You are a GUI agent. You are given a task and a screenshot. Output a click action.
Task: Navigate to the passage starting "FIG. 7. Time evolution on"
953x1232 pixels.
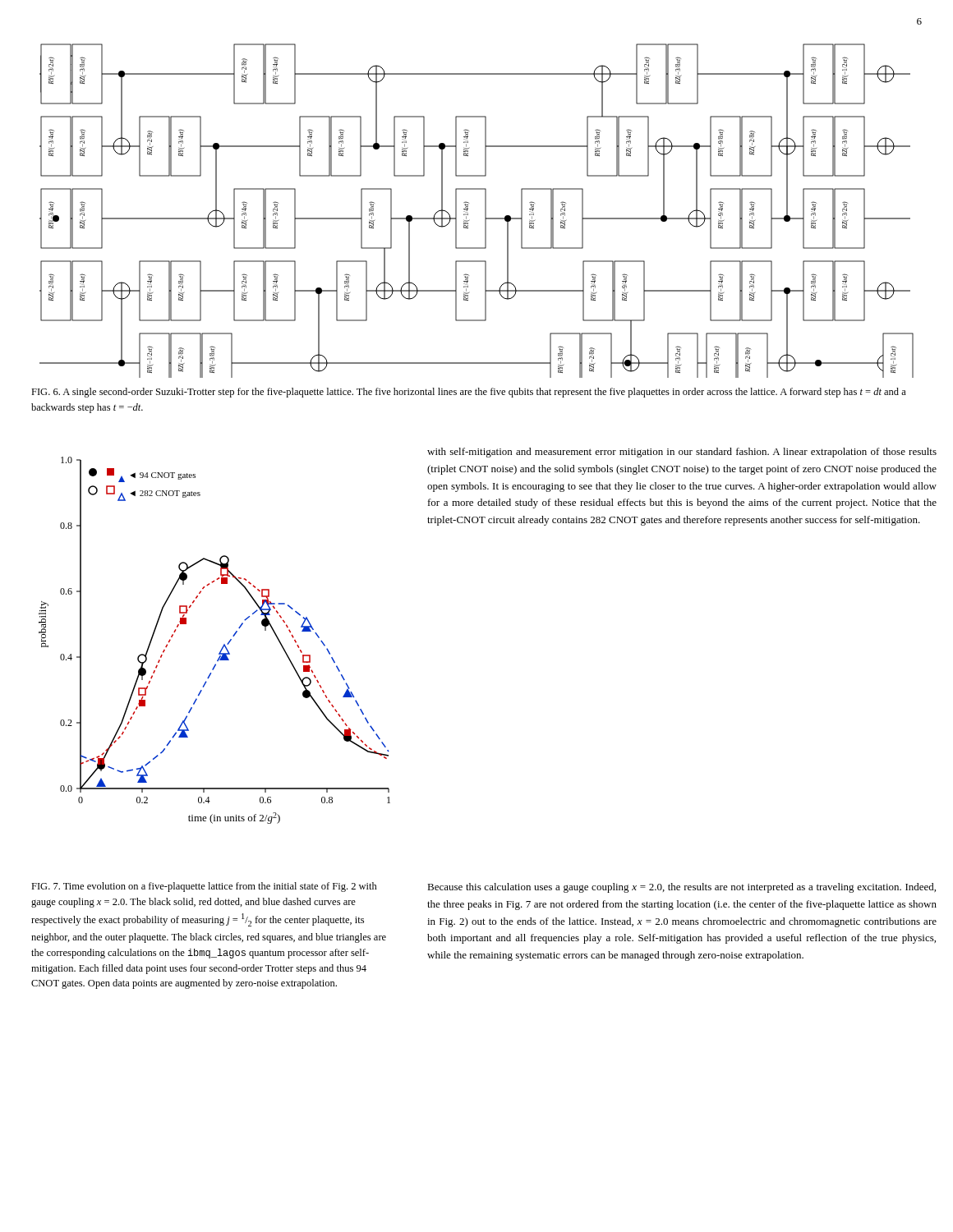209,935
